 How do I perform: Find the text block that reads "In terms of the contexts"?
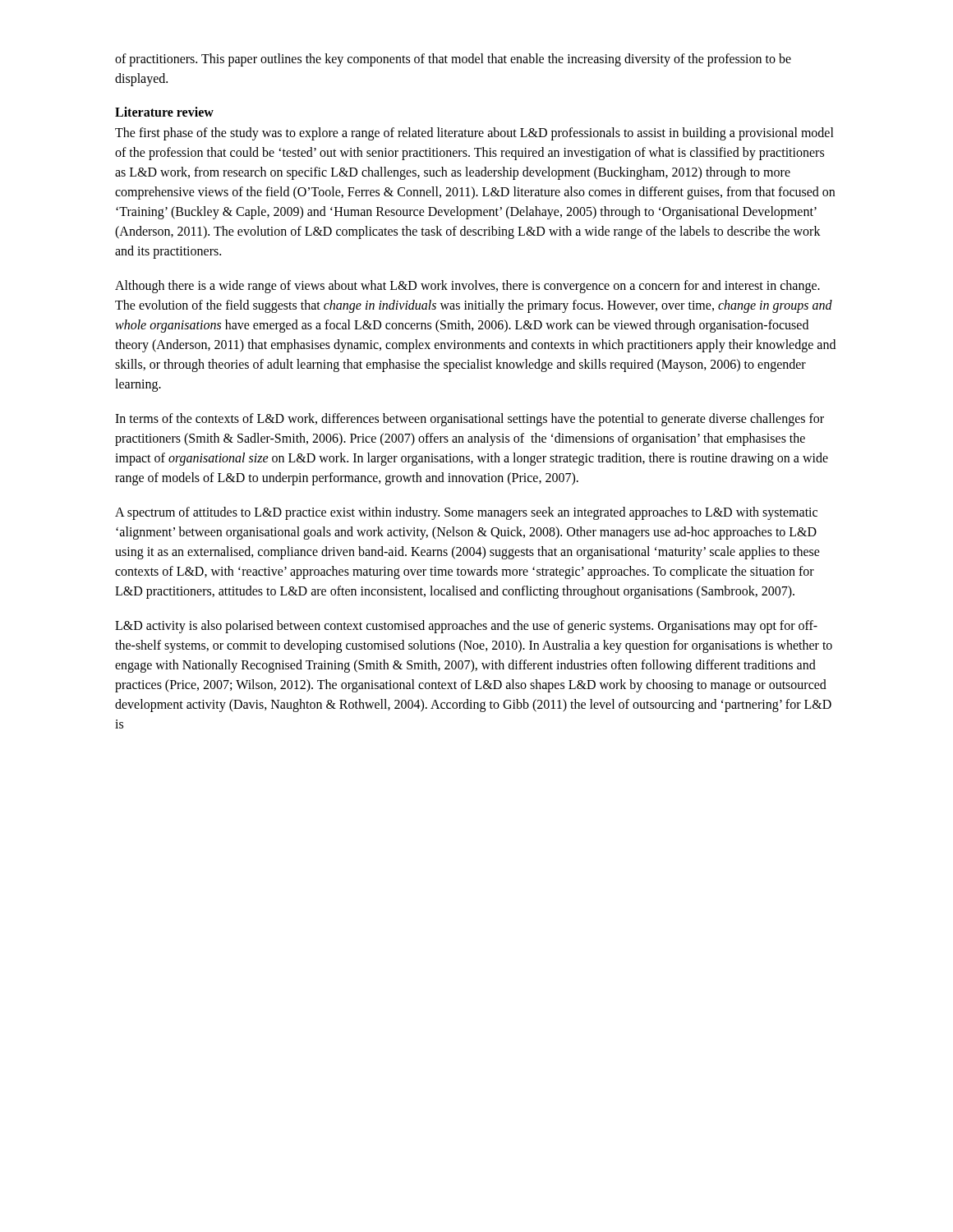[x=472, y=448]
